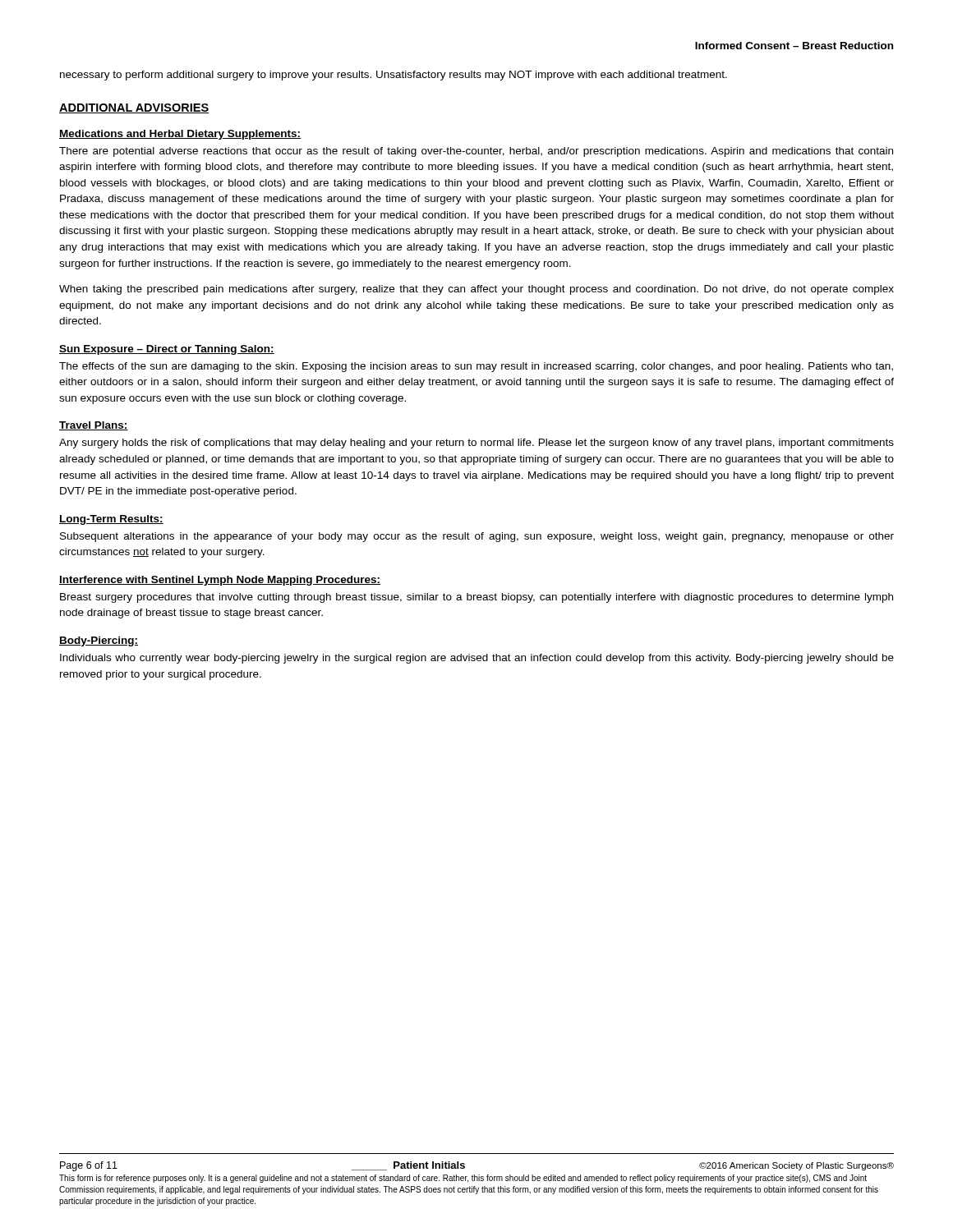Locate the text block with the text "Individuals who currently wear body-piercing jewelry in"
The width and height of the screenshot is (953, 1232).
(476, 665)
